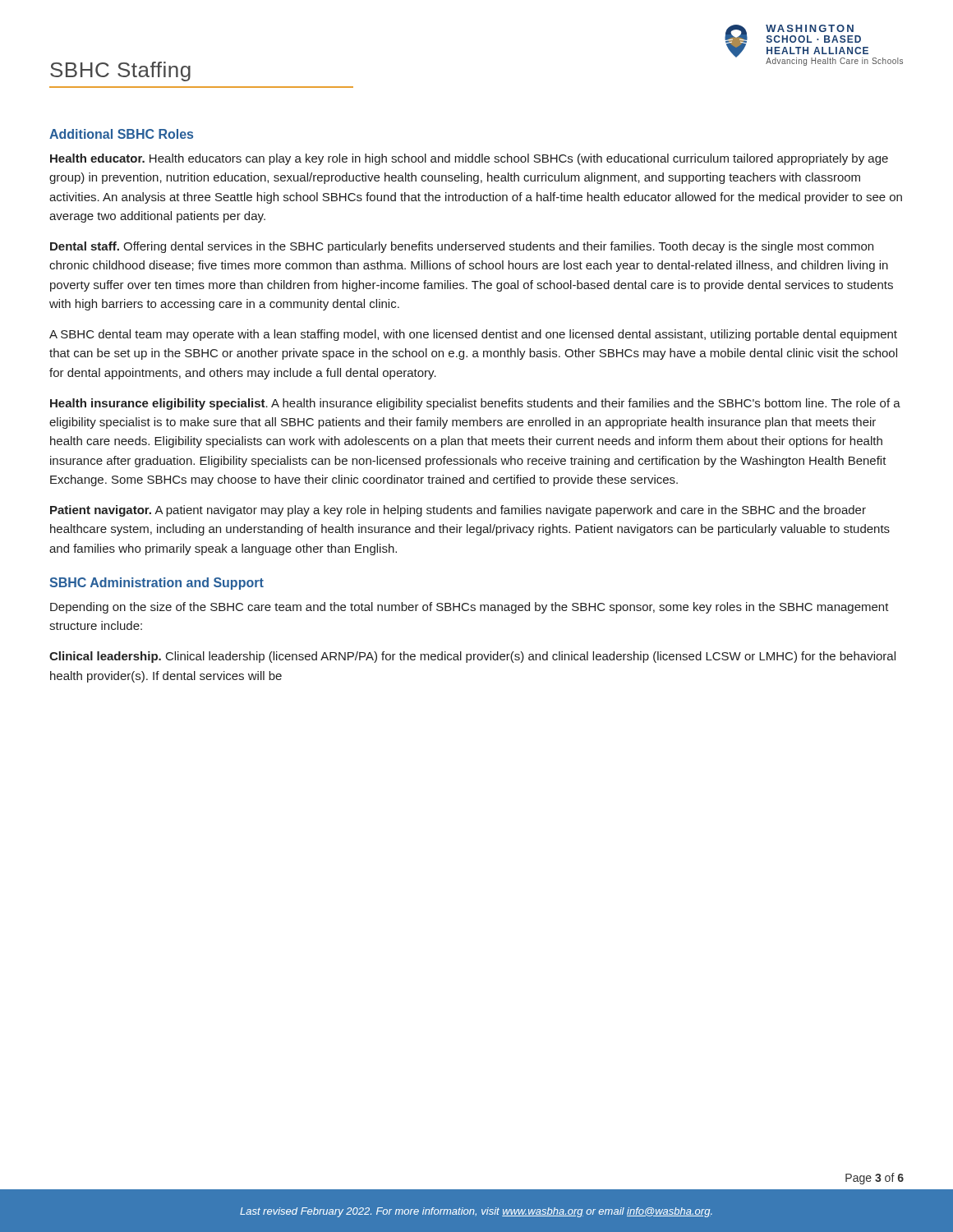The height and width of the screenshot is (1232, 953).
Task: Click on the block starting "Clinical leadership. Clinical leadership (licensed ARNP/PA)"
Action: pos(473,666)
